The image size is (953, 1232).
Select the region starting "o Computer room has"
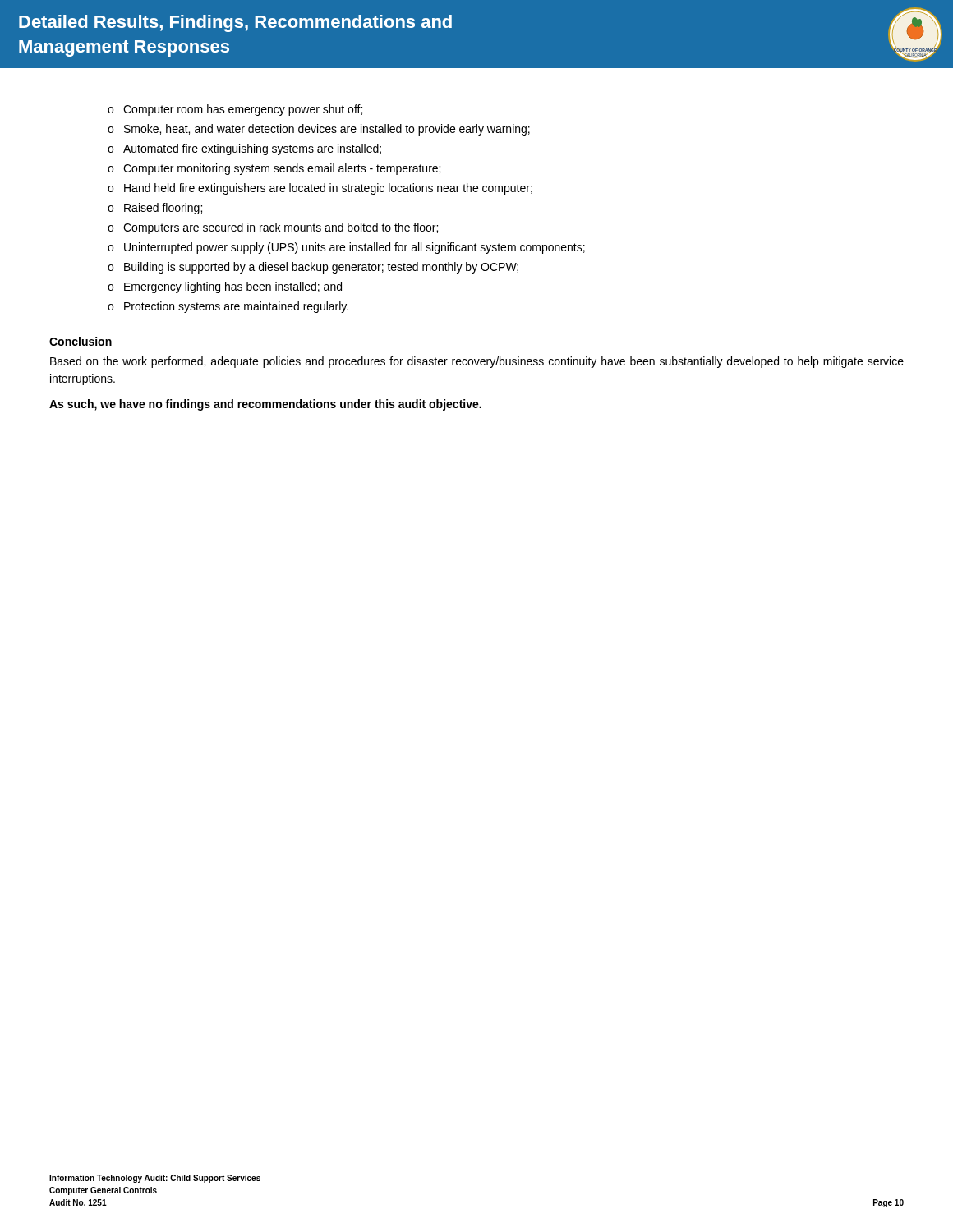(x=235, y=110)
